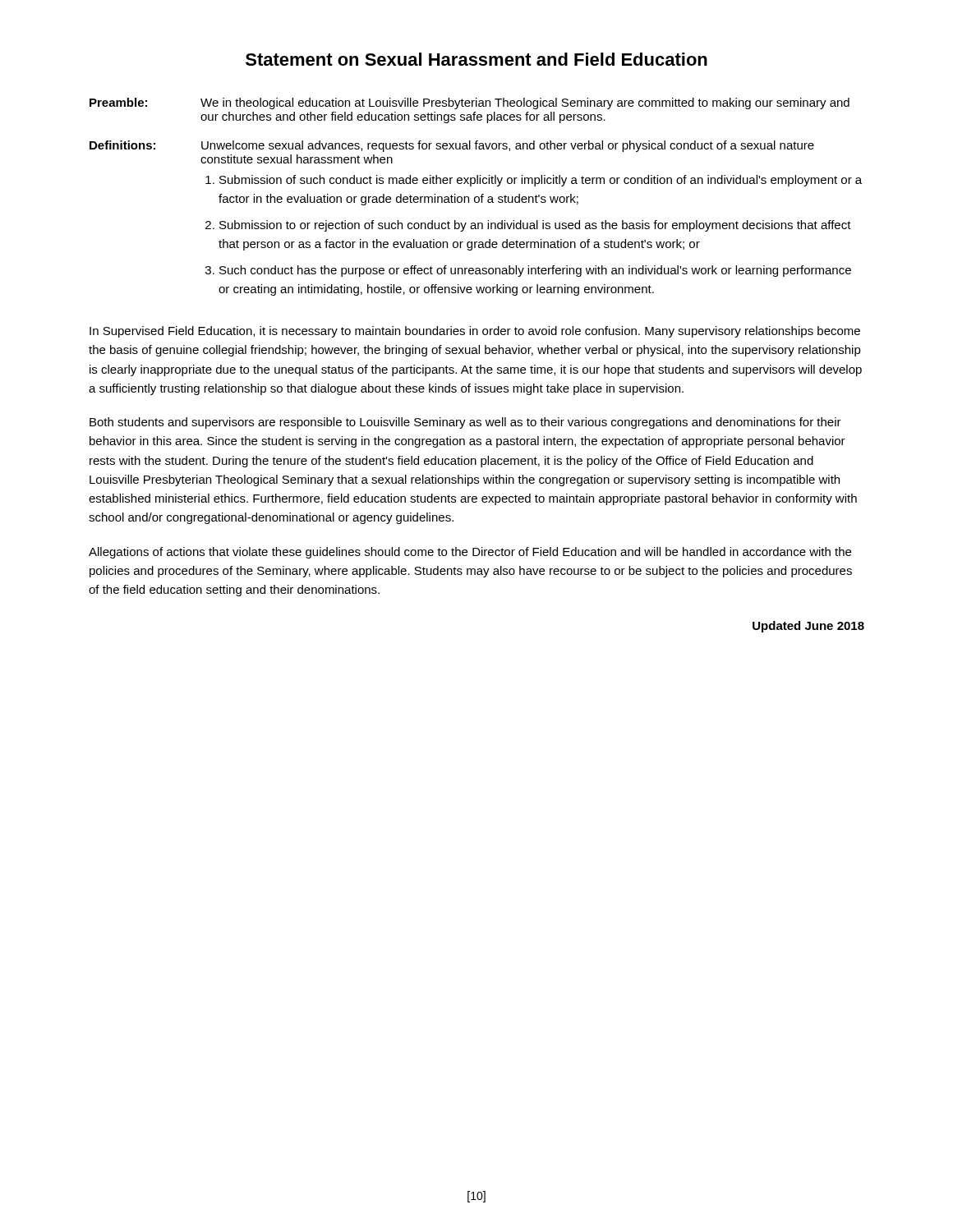
Task: Where is the passage that starts "Allegations of actions that violate these guidelines"?
Action: pyautogui.click(x=470, y=570)
